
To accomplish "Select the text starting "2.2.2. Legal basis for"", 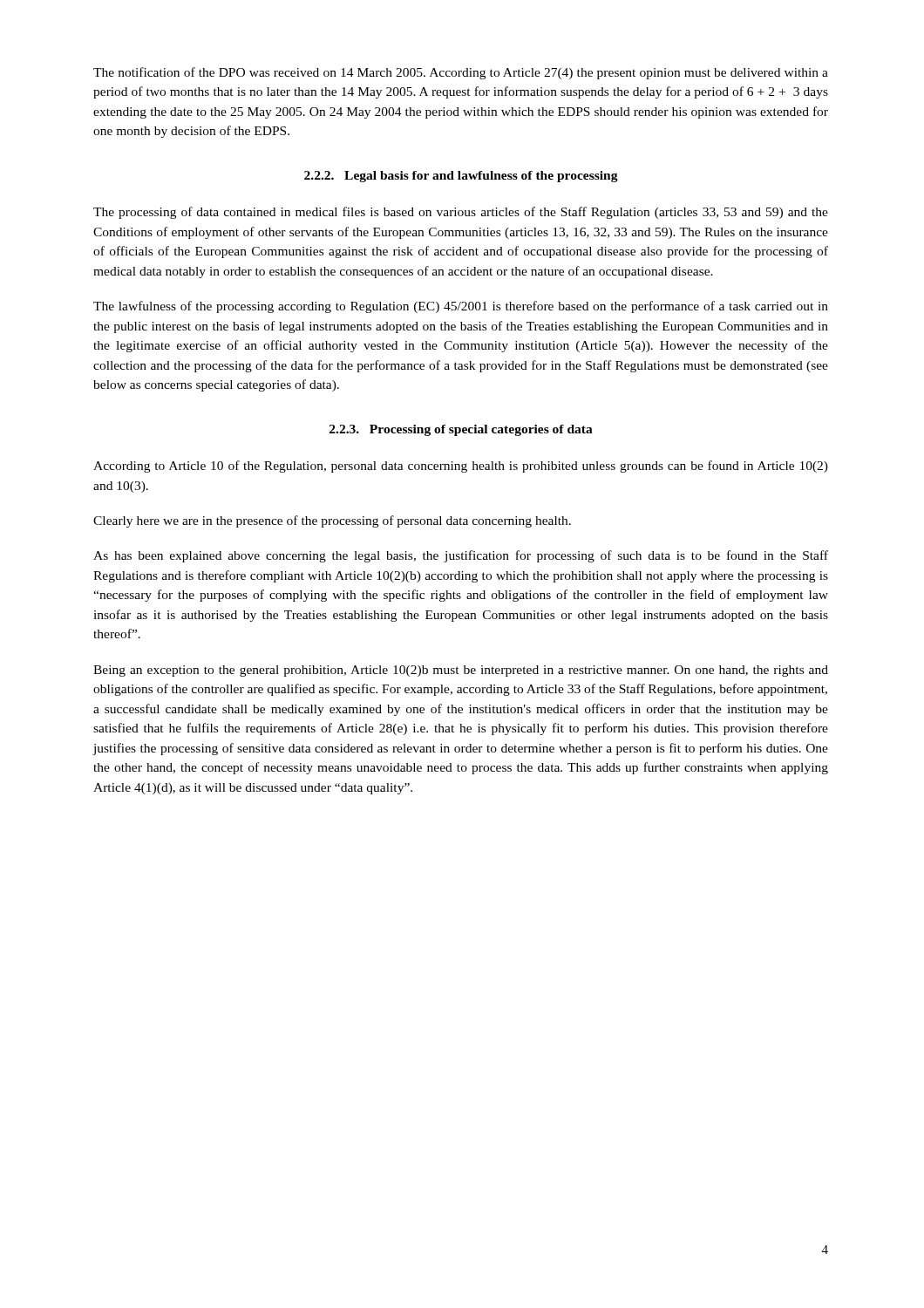I will 461,175.
